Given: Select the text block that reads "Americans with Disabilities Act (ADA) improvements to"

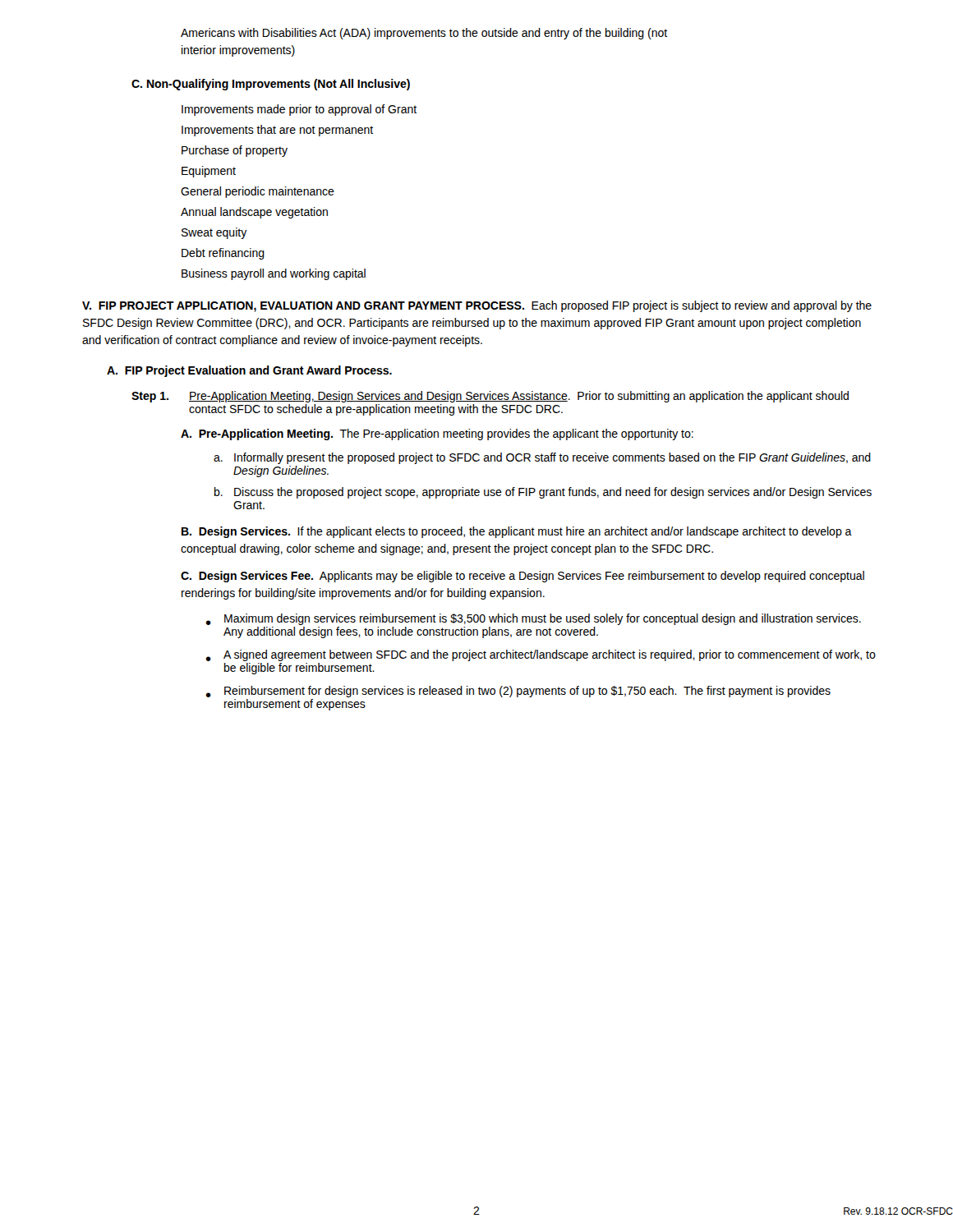Looking at the screenshot, I should click(x=530, y=42).
